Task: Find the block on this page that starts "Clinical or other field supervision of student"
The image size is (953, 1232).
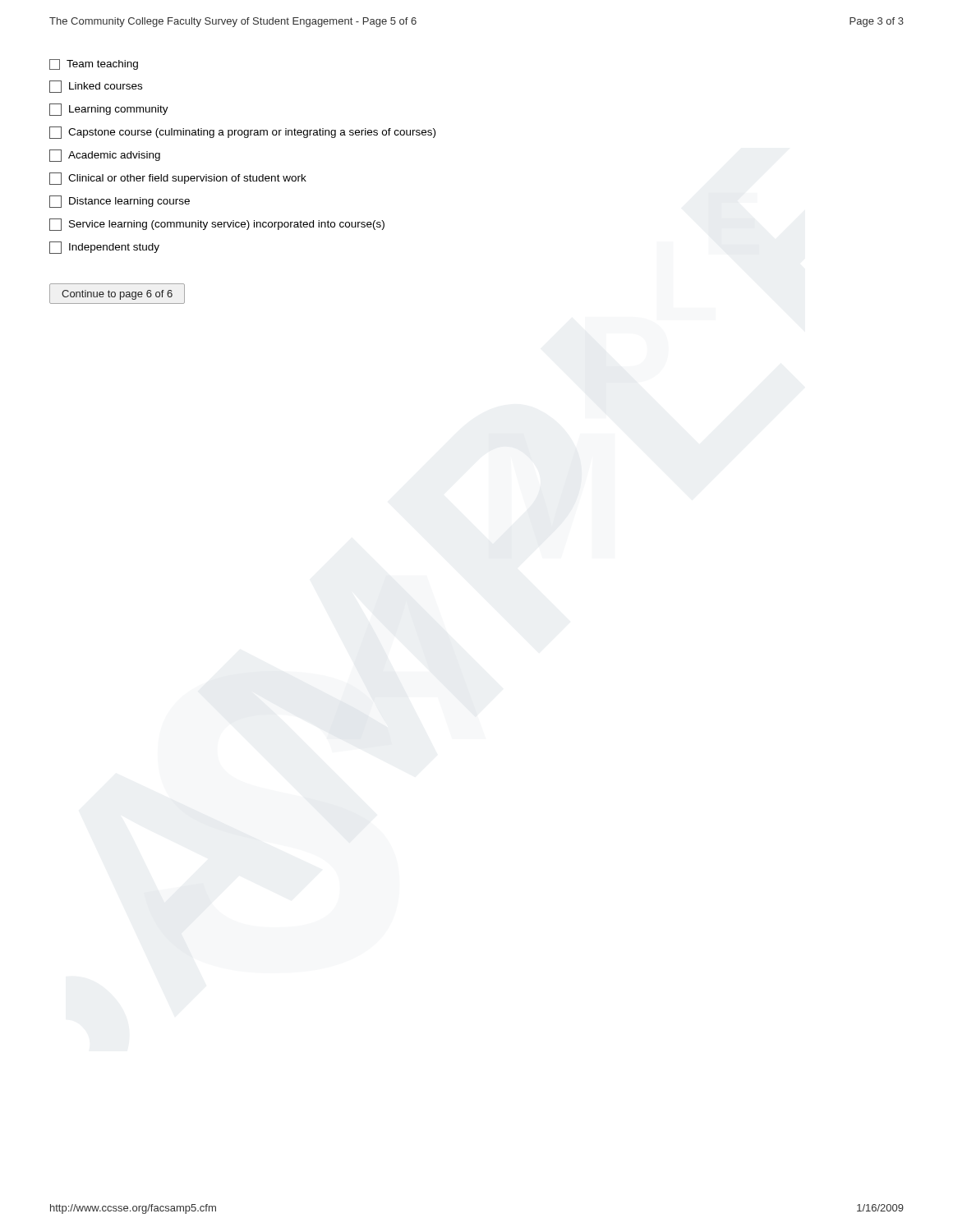Action: (178, 178)
